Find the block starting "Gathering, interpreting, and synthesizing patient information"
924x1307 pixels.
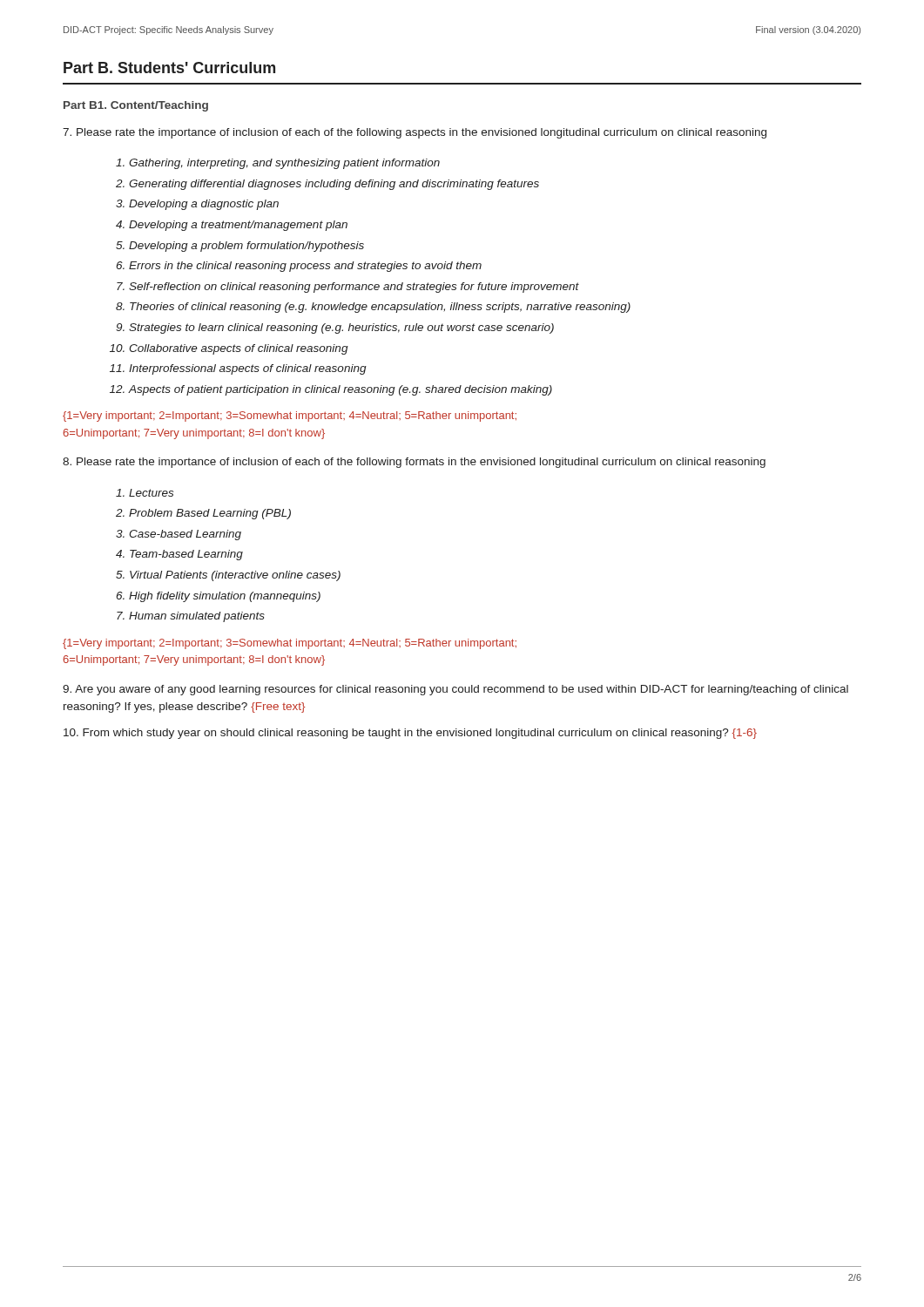(x=284, y=163)
